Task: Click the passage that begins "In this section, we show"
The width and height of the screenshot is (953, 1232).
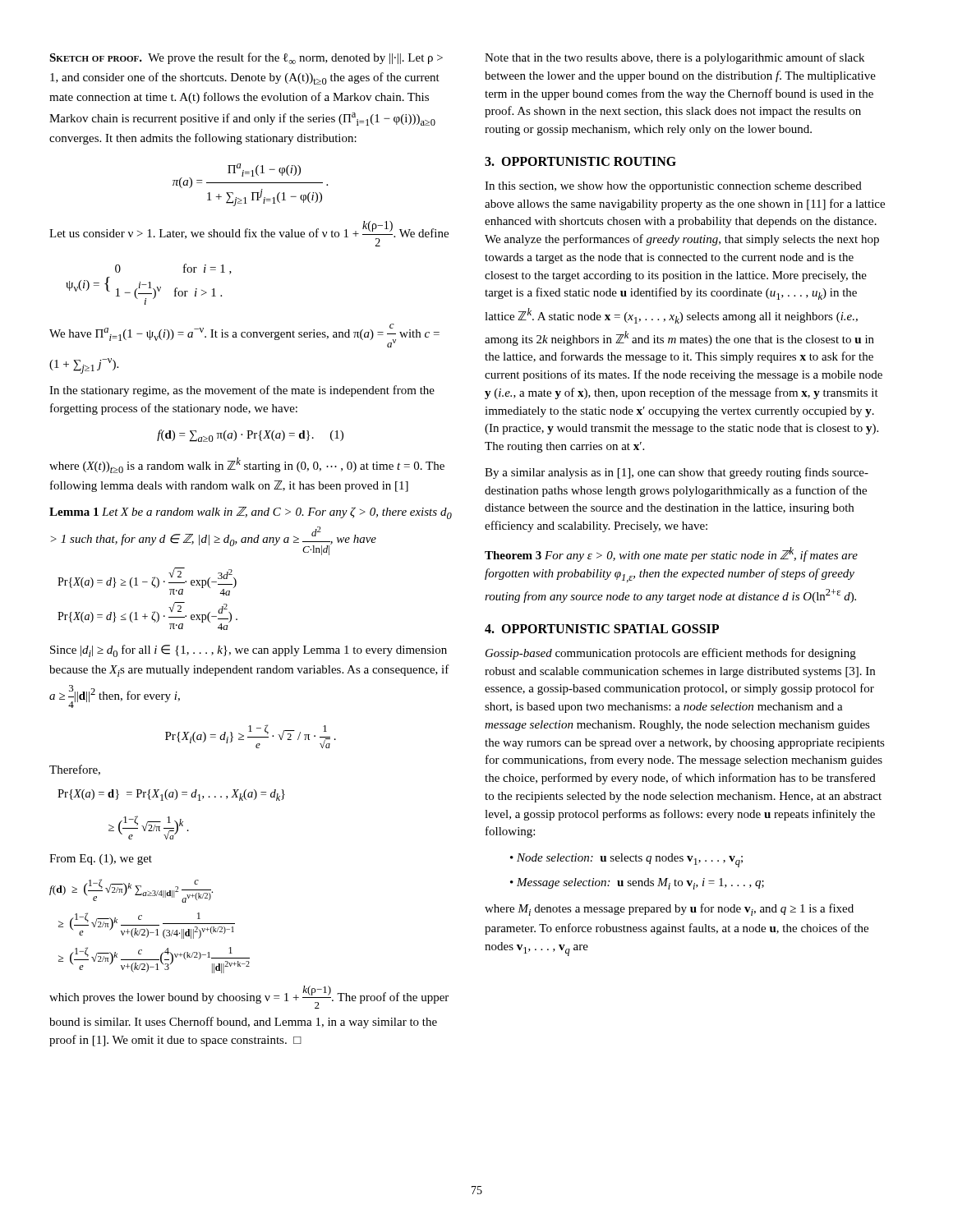Action: [685, 316]
